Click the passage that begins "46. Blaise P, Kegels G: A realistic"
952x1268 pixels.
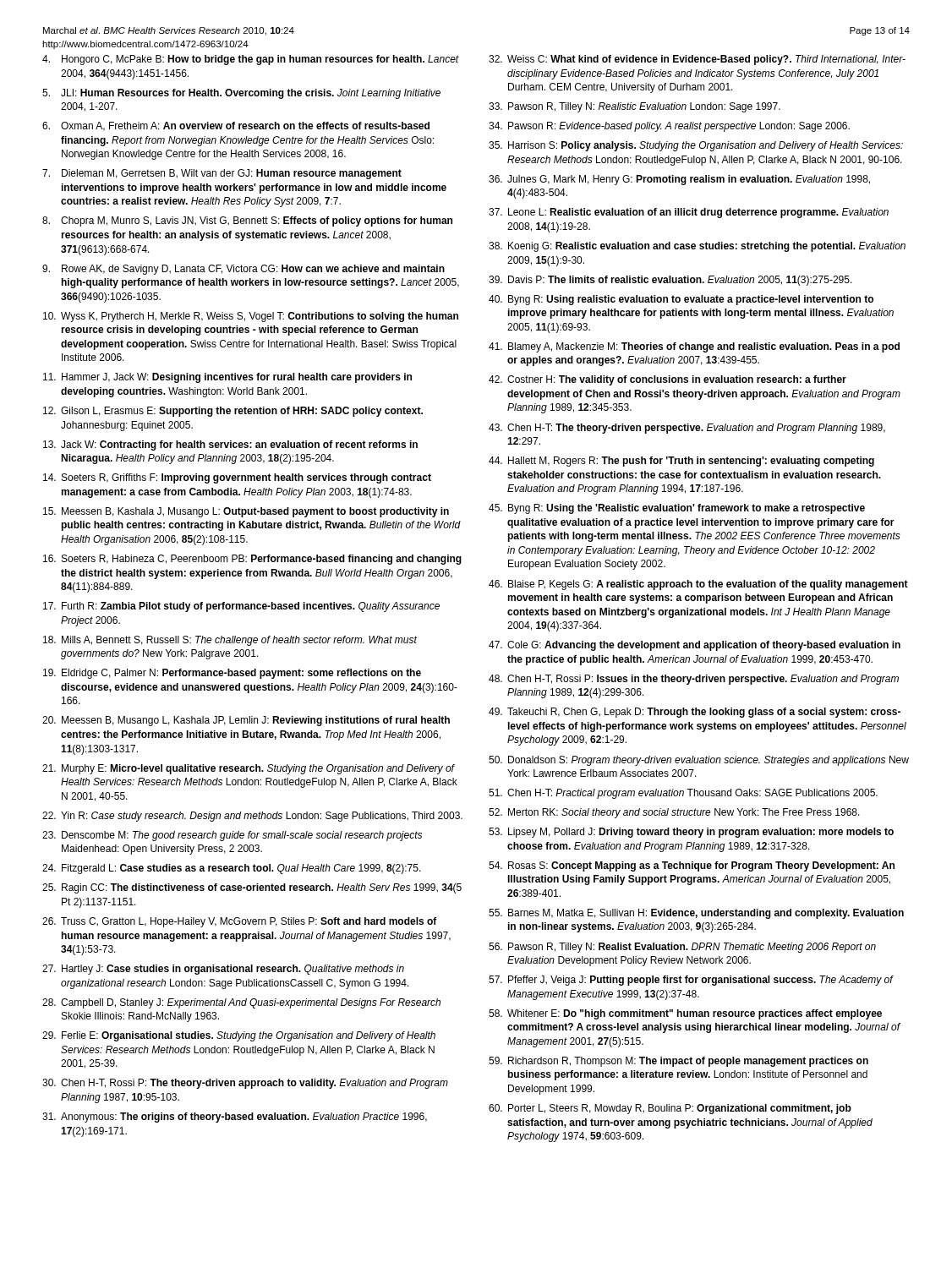coord(699,605)
